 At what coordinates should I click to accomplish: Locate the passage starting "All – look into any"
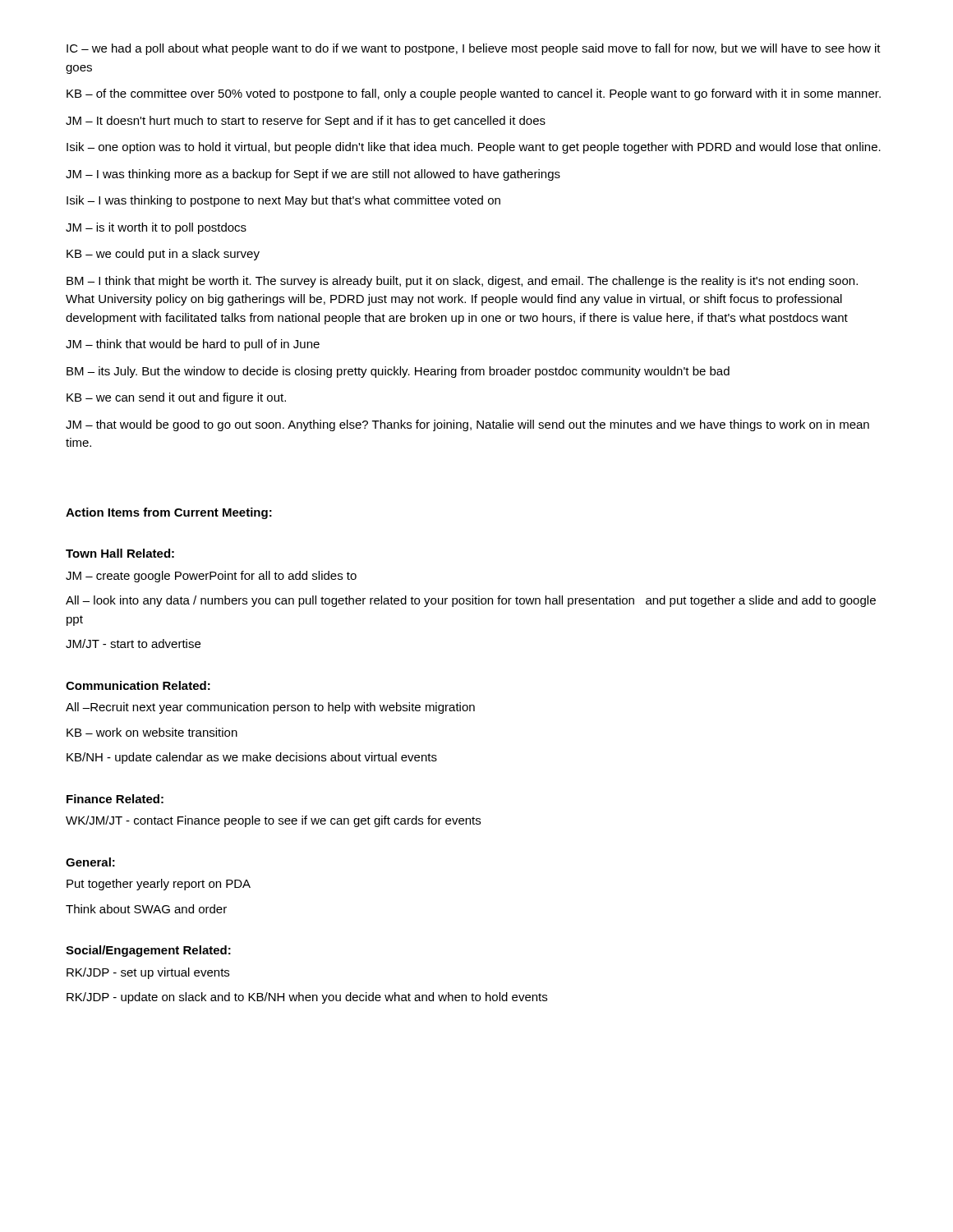click(471, 609)
